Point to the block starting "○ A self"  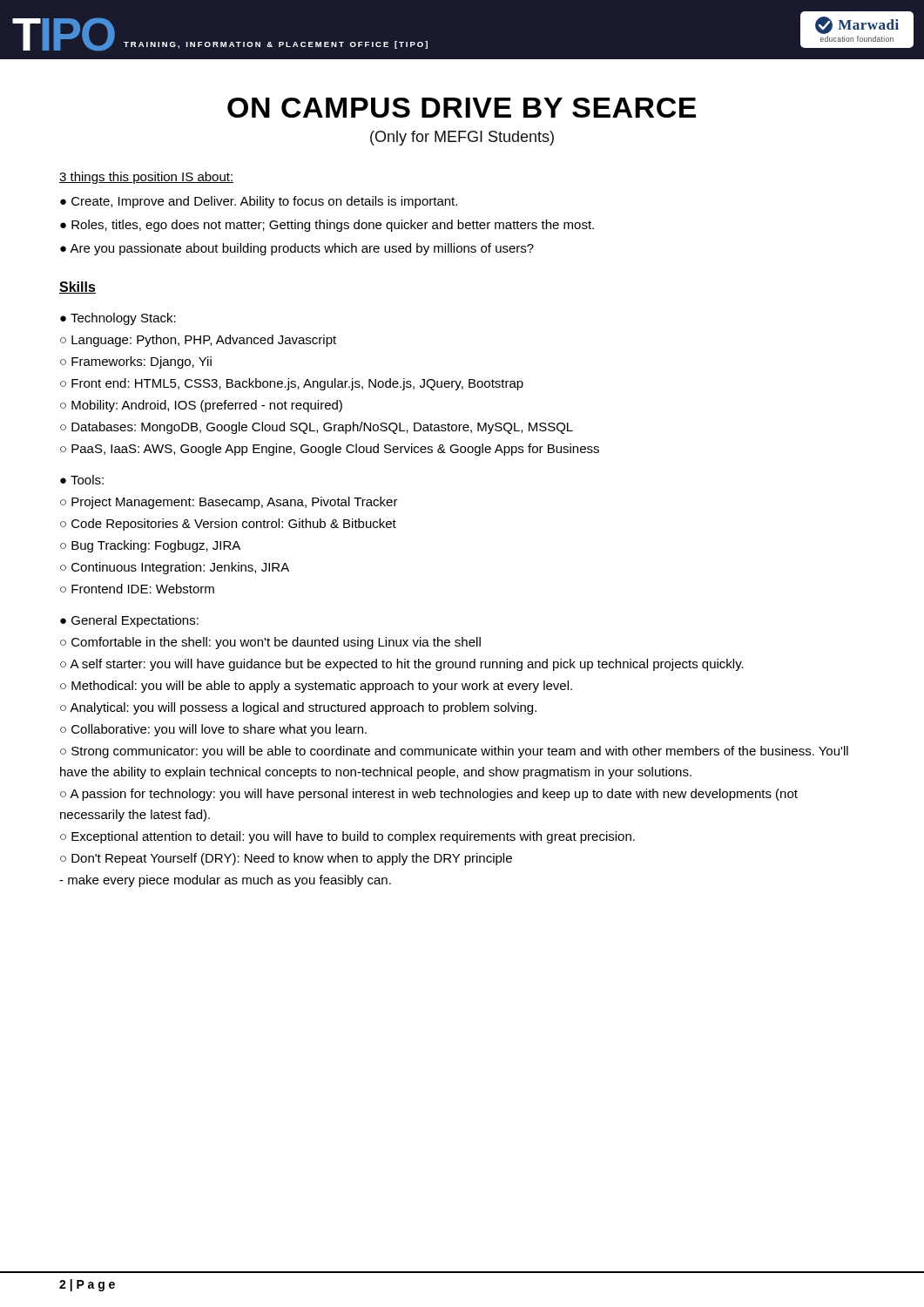402,663
